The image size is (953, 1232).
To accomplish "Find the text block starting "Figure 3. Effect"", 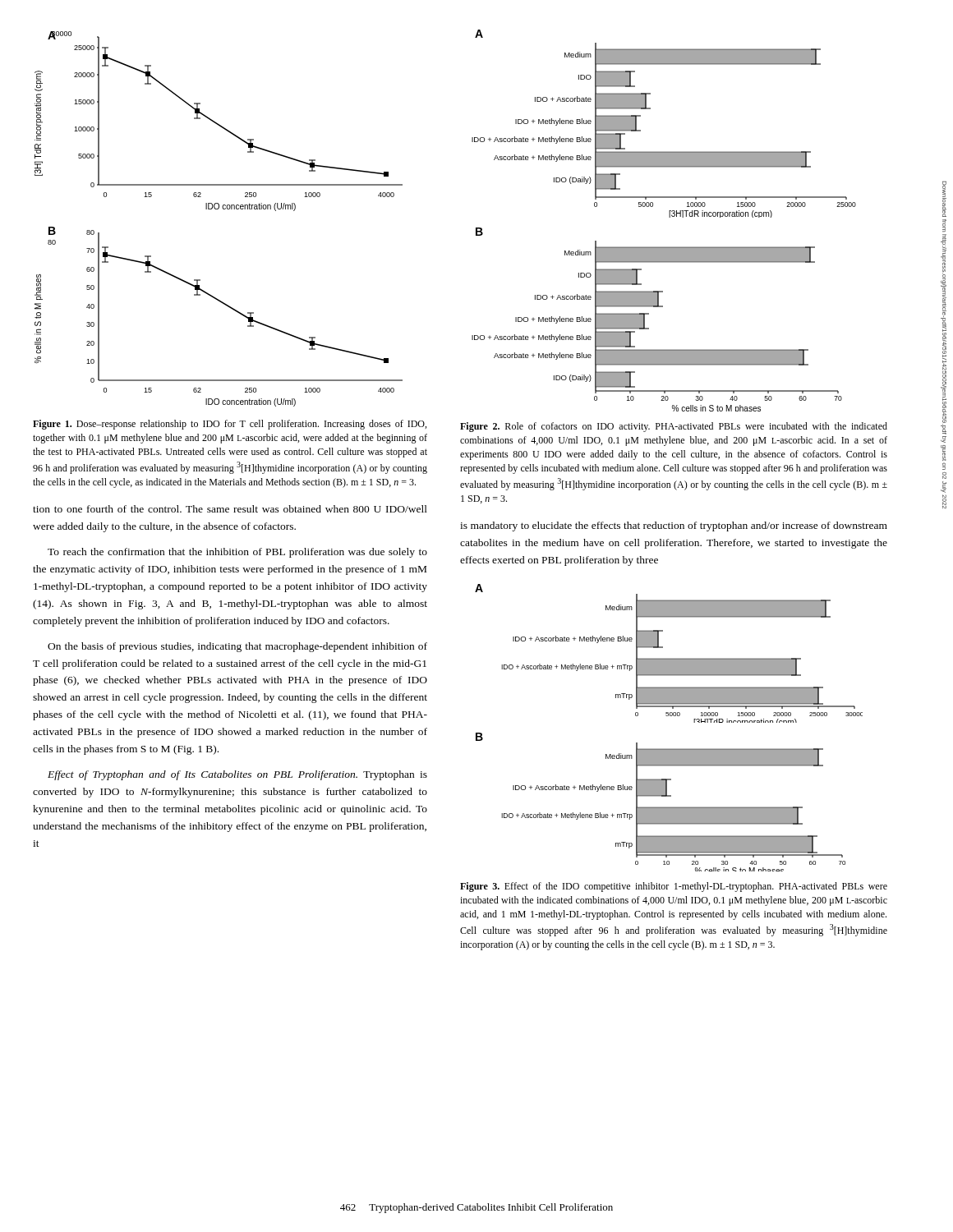I will [x=674, y=915].
